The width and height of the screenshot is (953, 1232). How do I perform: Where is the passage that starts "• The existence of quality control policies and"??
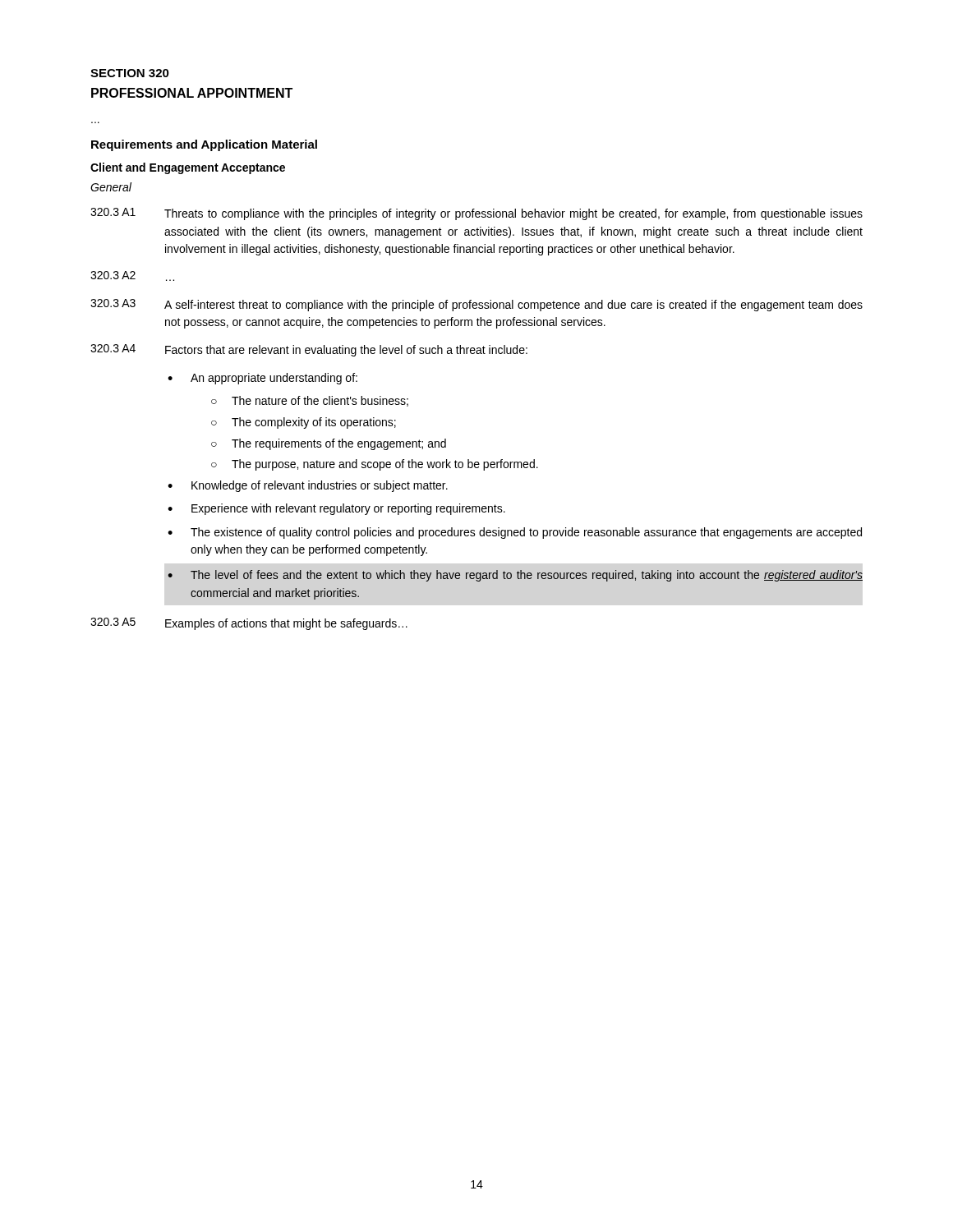coord(513,542)
